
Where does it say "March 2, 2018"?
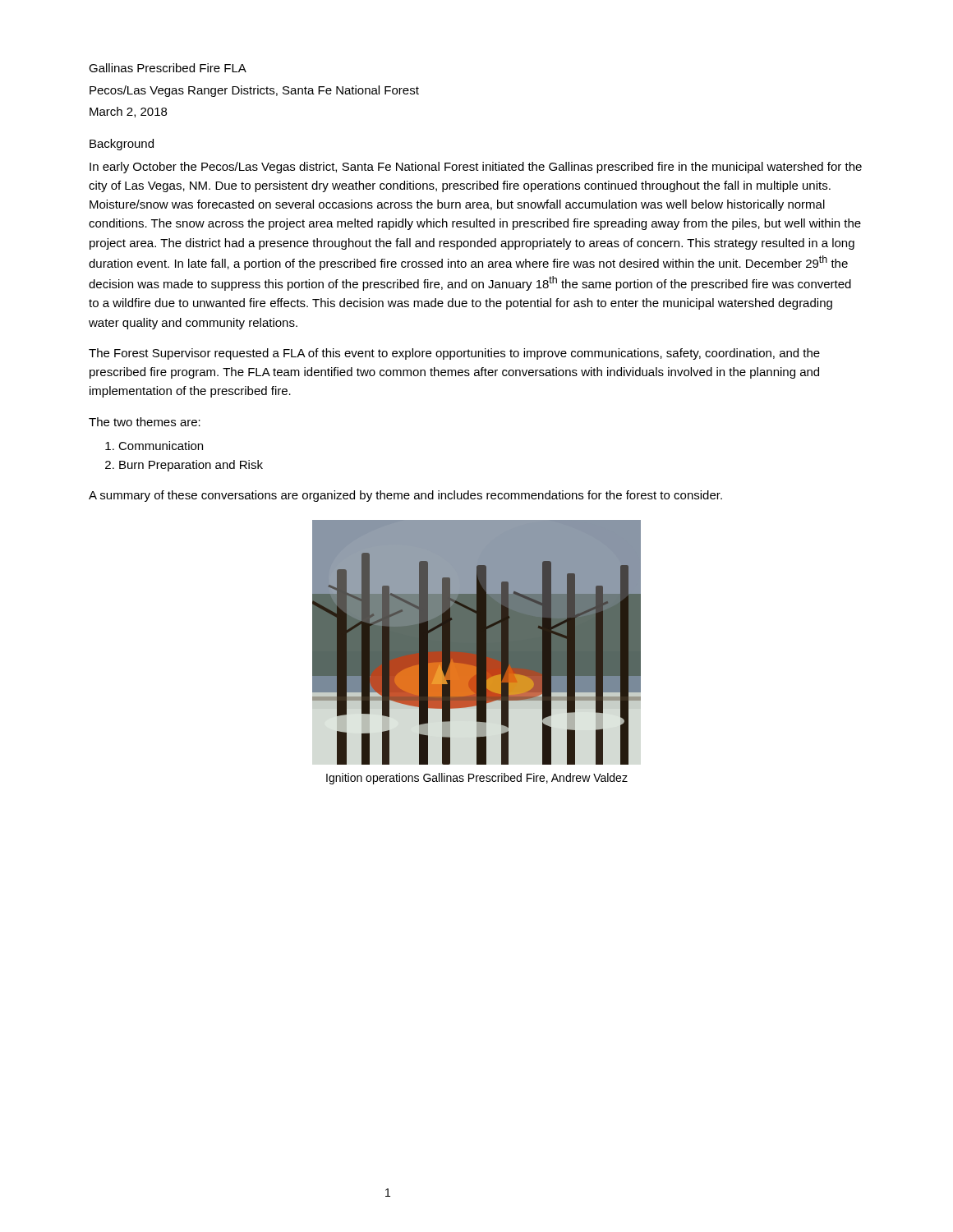coord(128,111)
